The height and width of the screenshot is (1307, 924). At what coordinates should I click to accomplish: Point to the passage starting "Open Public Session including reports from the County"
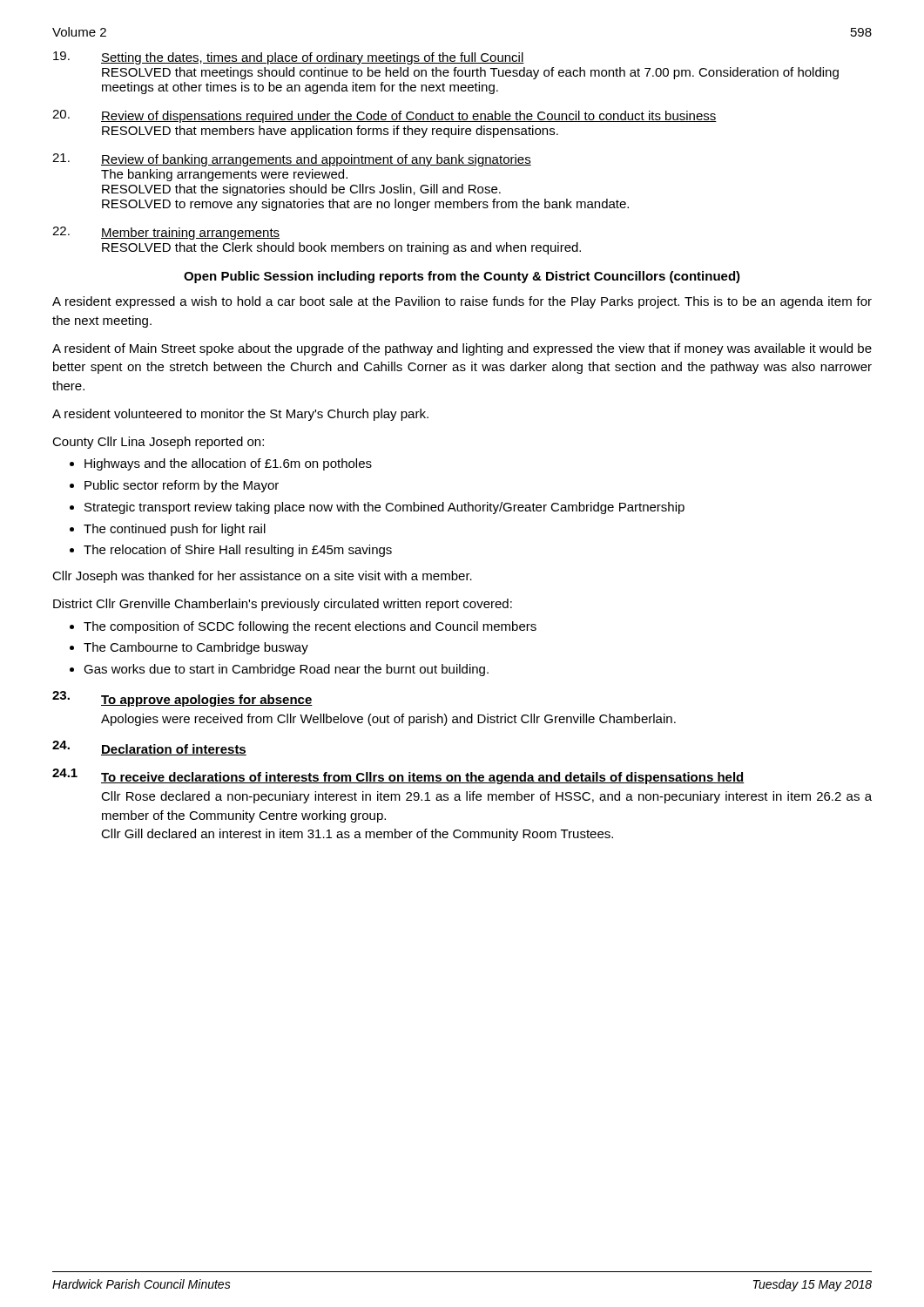pos(462,276)
